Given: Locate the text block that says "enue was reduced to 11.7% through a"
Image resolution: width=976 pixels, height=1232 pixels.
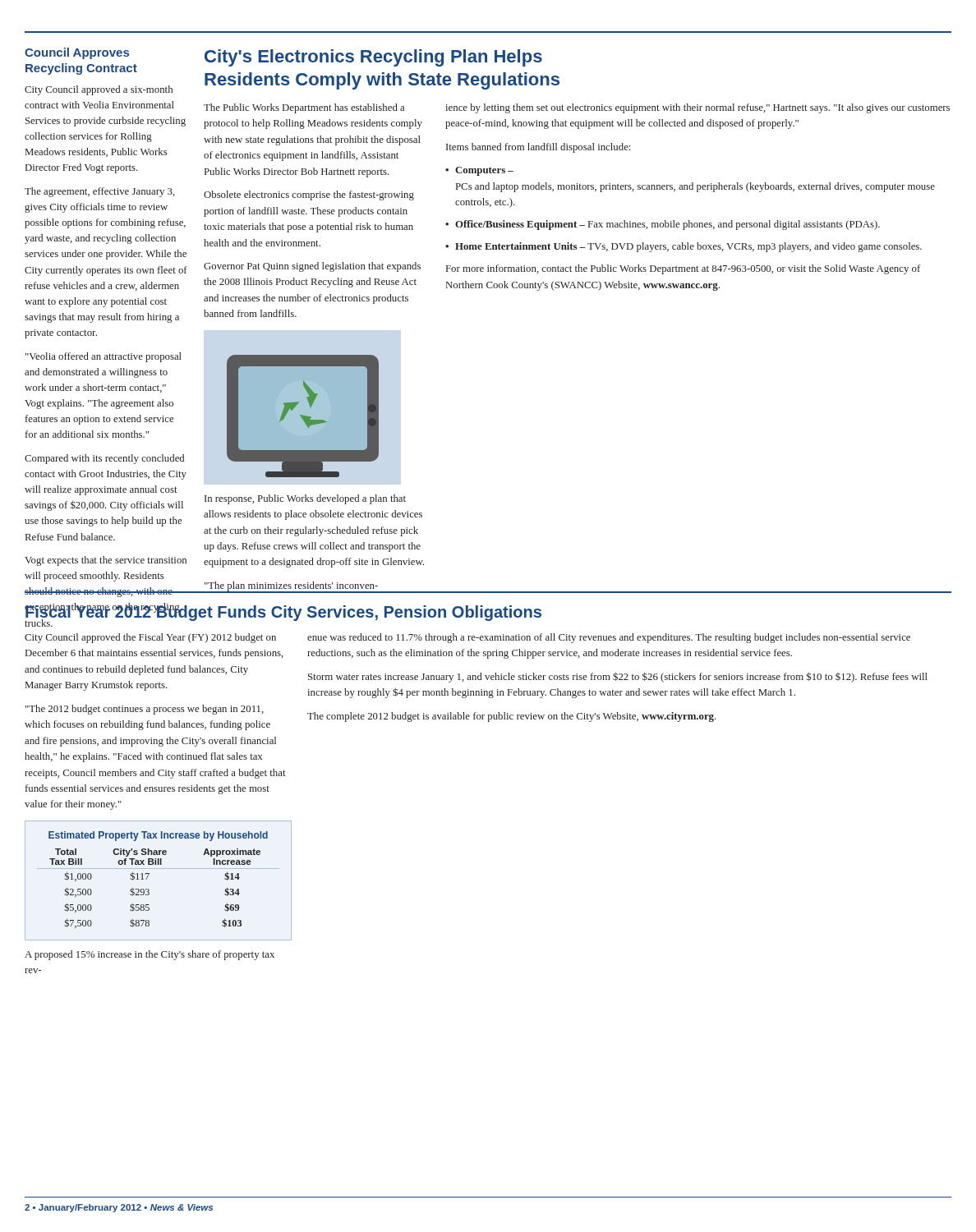Looking at the screenshot, I should coord(609,645).
